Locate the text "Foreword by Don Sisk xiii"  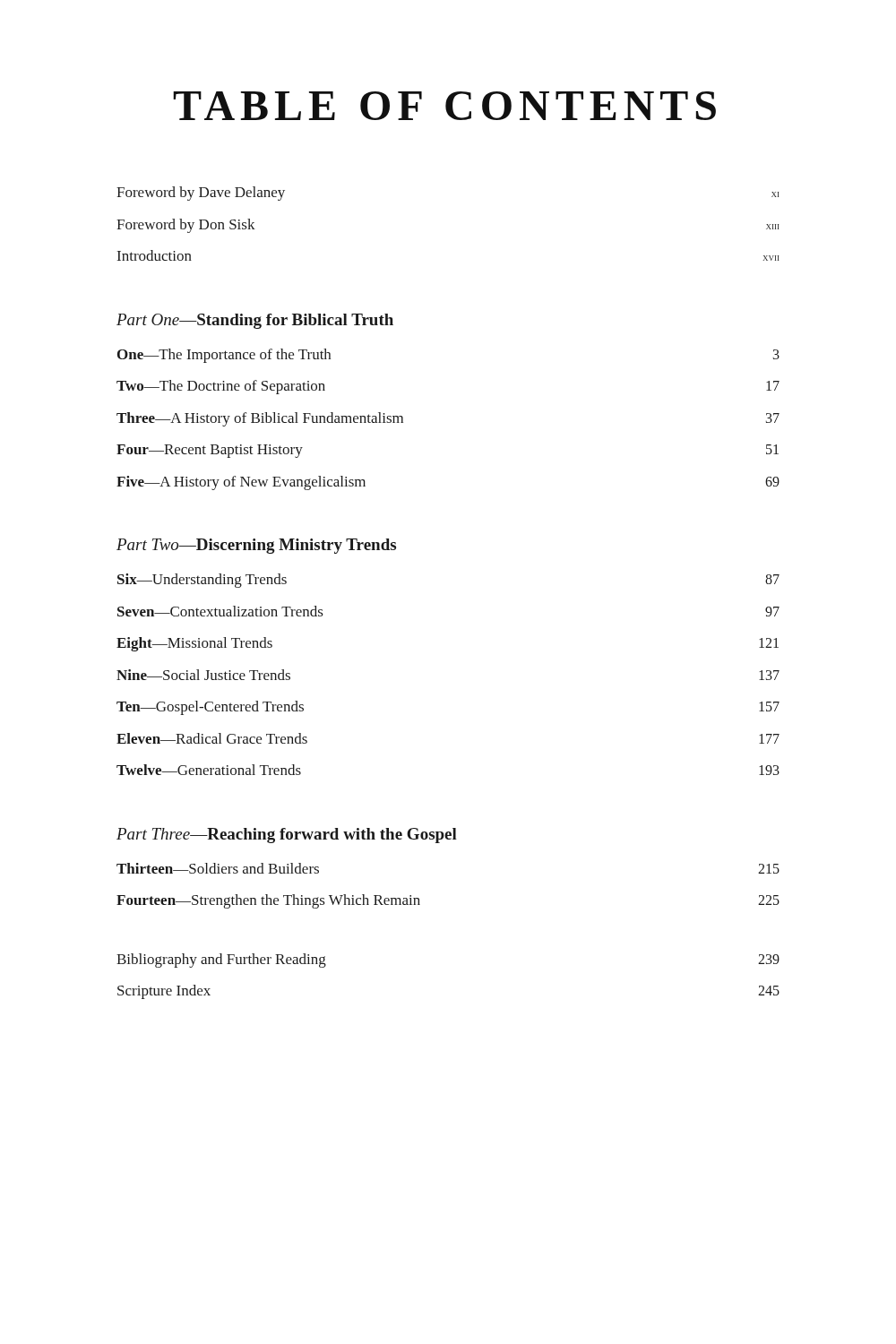pyautogui.click(x=181, y=225)
